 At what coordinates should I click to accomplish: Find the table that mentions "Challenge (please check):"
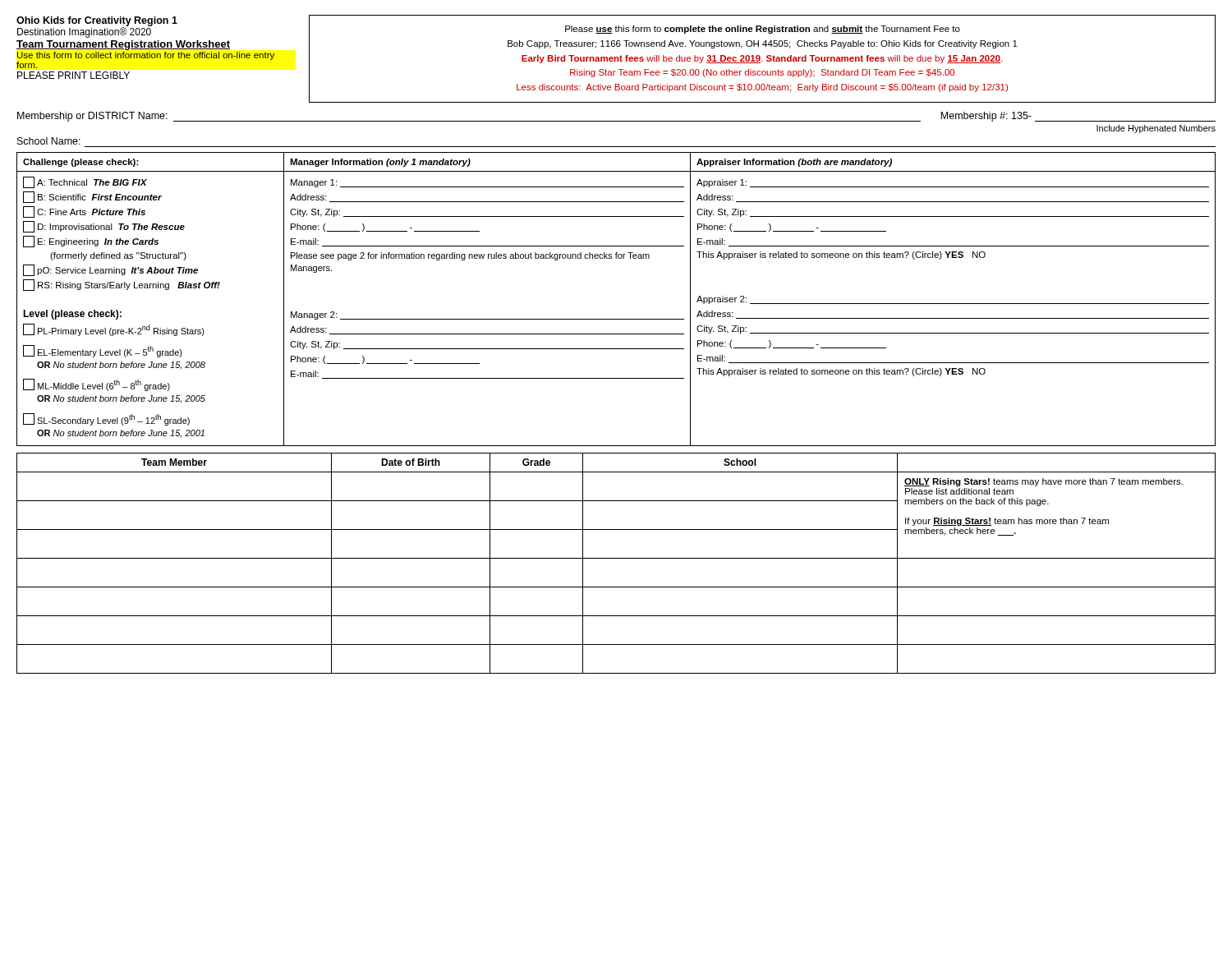click(x=616, y=299)
